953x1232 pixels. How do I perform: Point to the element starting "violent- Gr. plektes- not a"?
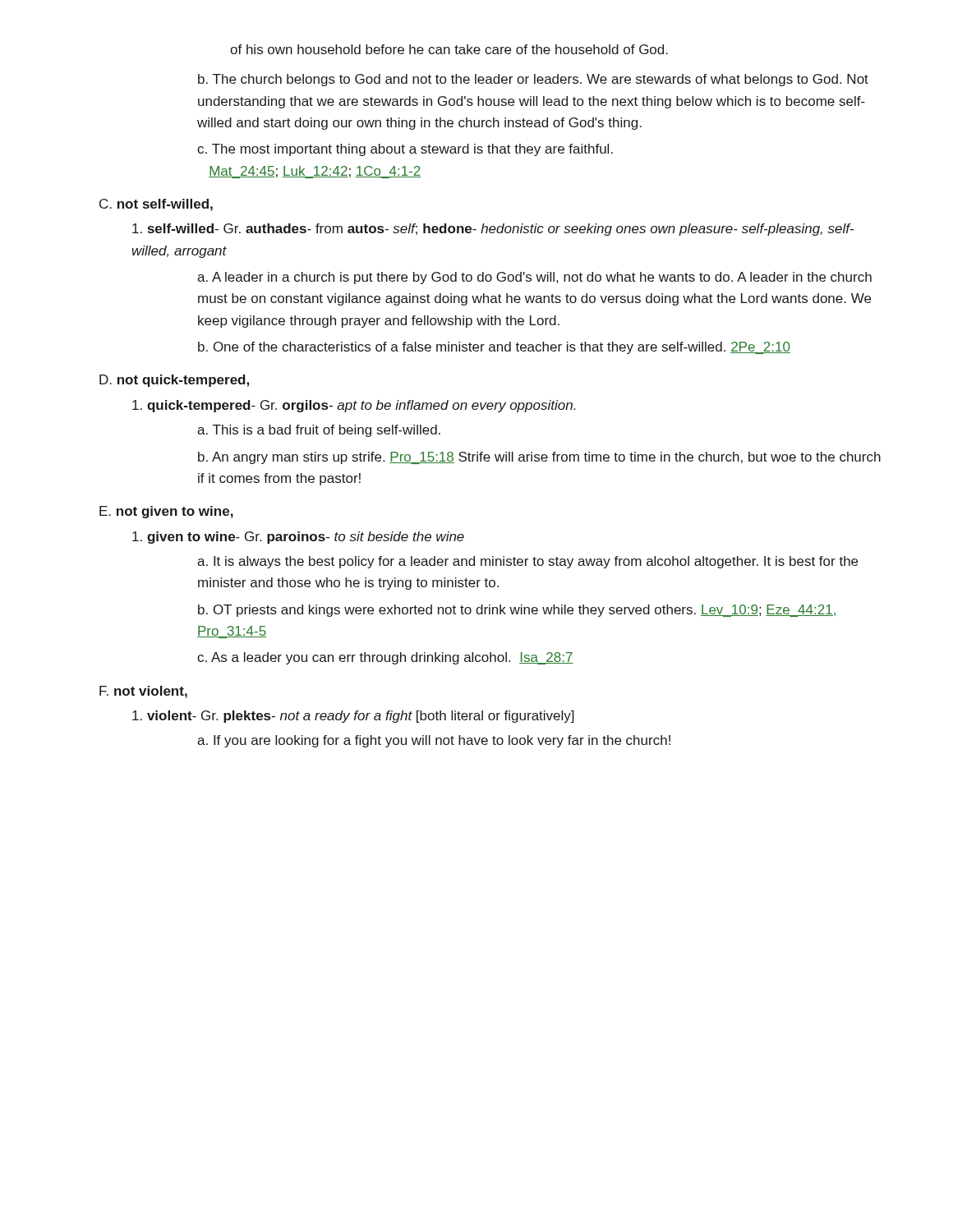tap(353, 716)
